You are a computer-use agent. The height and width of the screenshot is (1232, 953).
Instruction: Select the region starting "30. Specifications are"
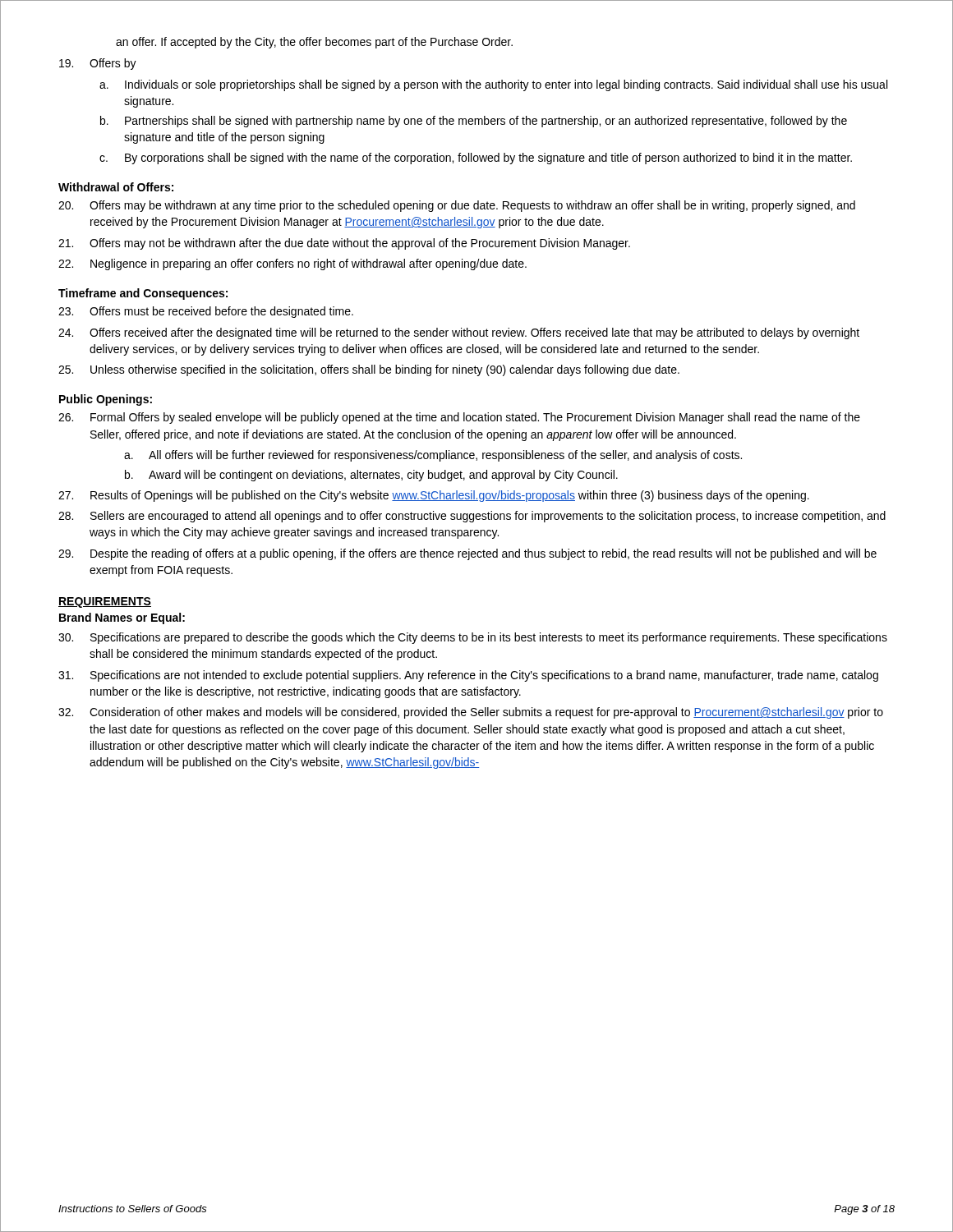point(476,646)
